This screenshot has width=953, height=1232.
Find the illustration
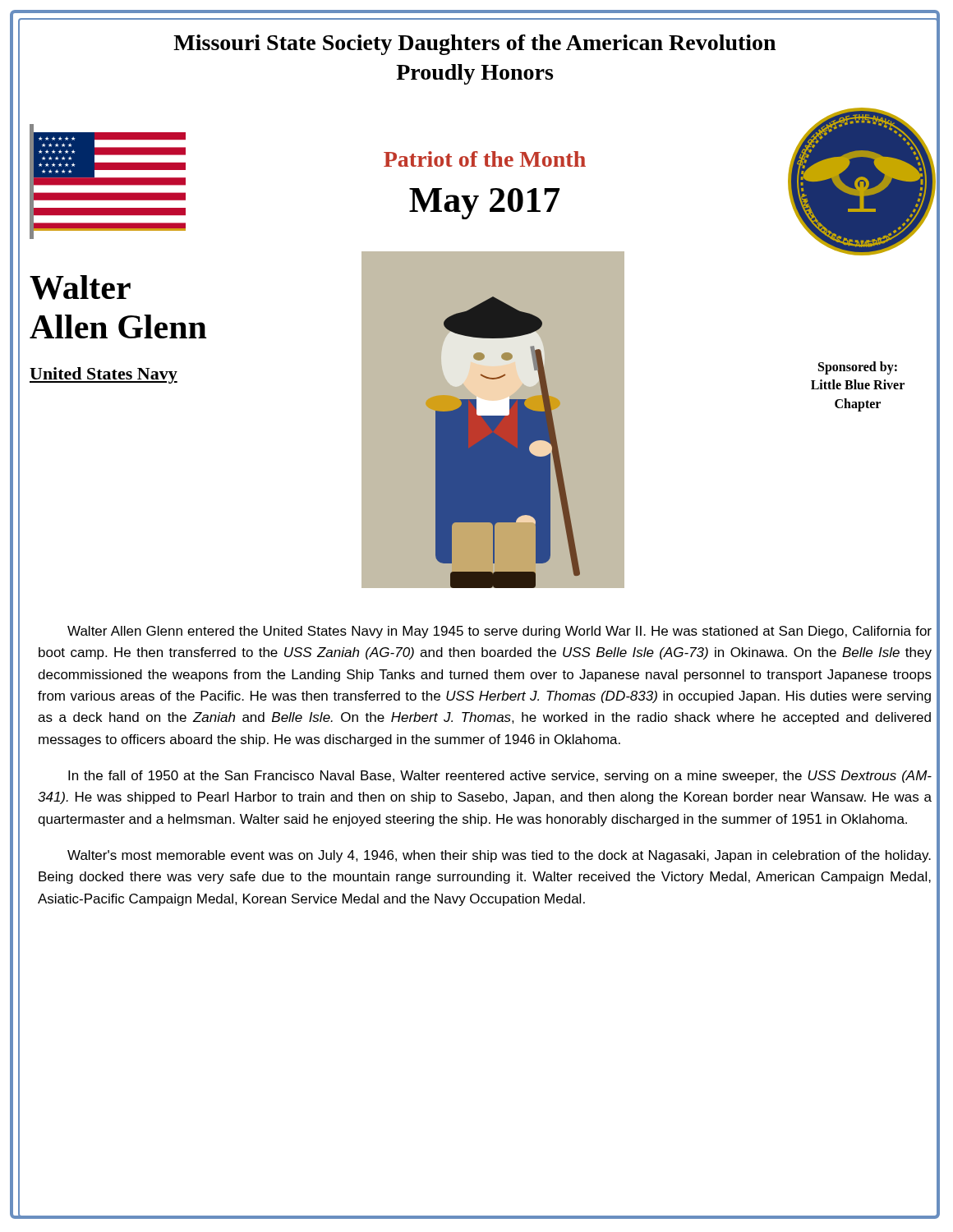(x=112, y=183)
